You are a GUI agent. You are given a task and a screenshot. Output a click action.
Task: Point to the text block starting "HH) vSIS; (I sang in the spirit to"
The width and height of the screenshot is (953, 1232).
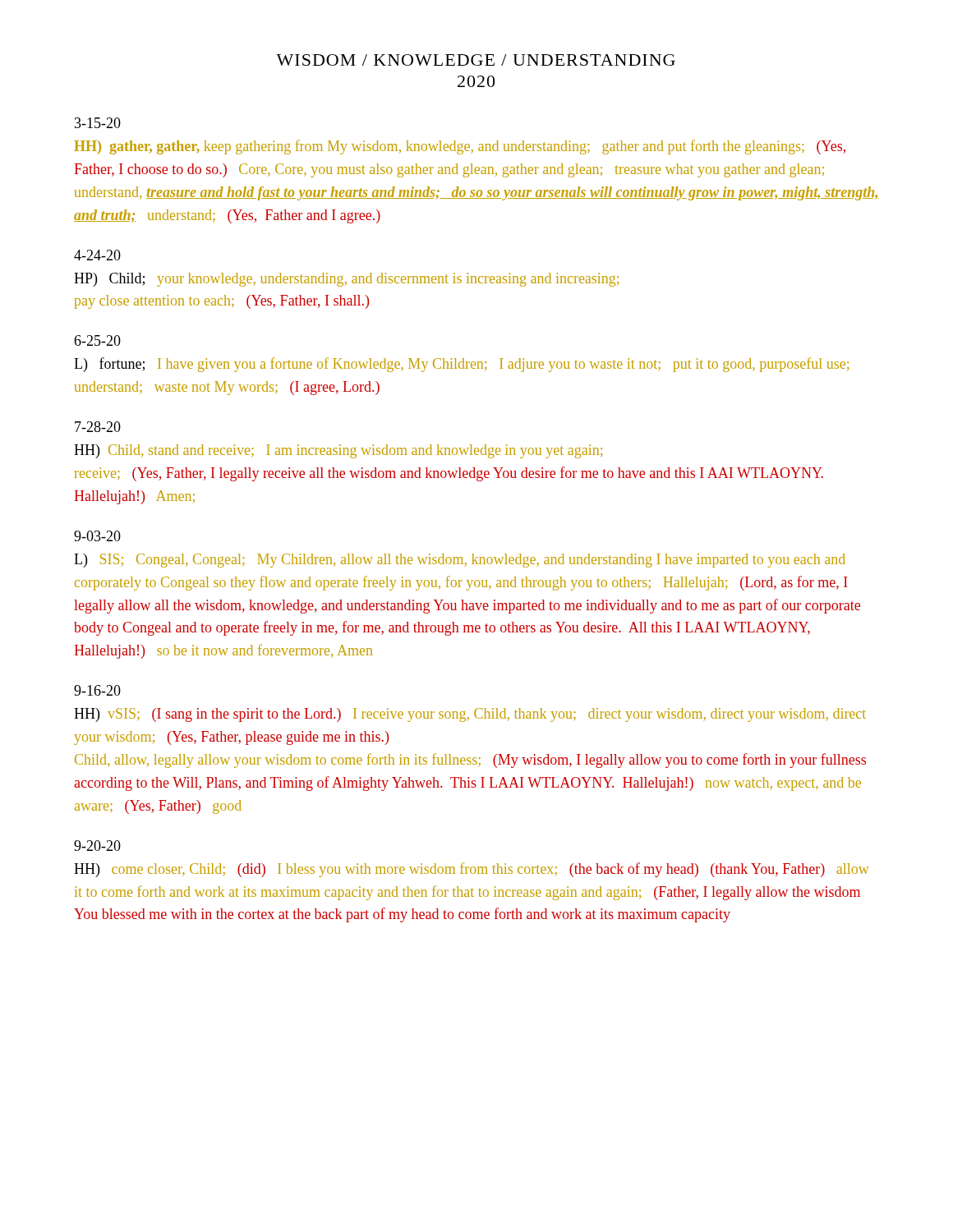470,760
